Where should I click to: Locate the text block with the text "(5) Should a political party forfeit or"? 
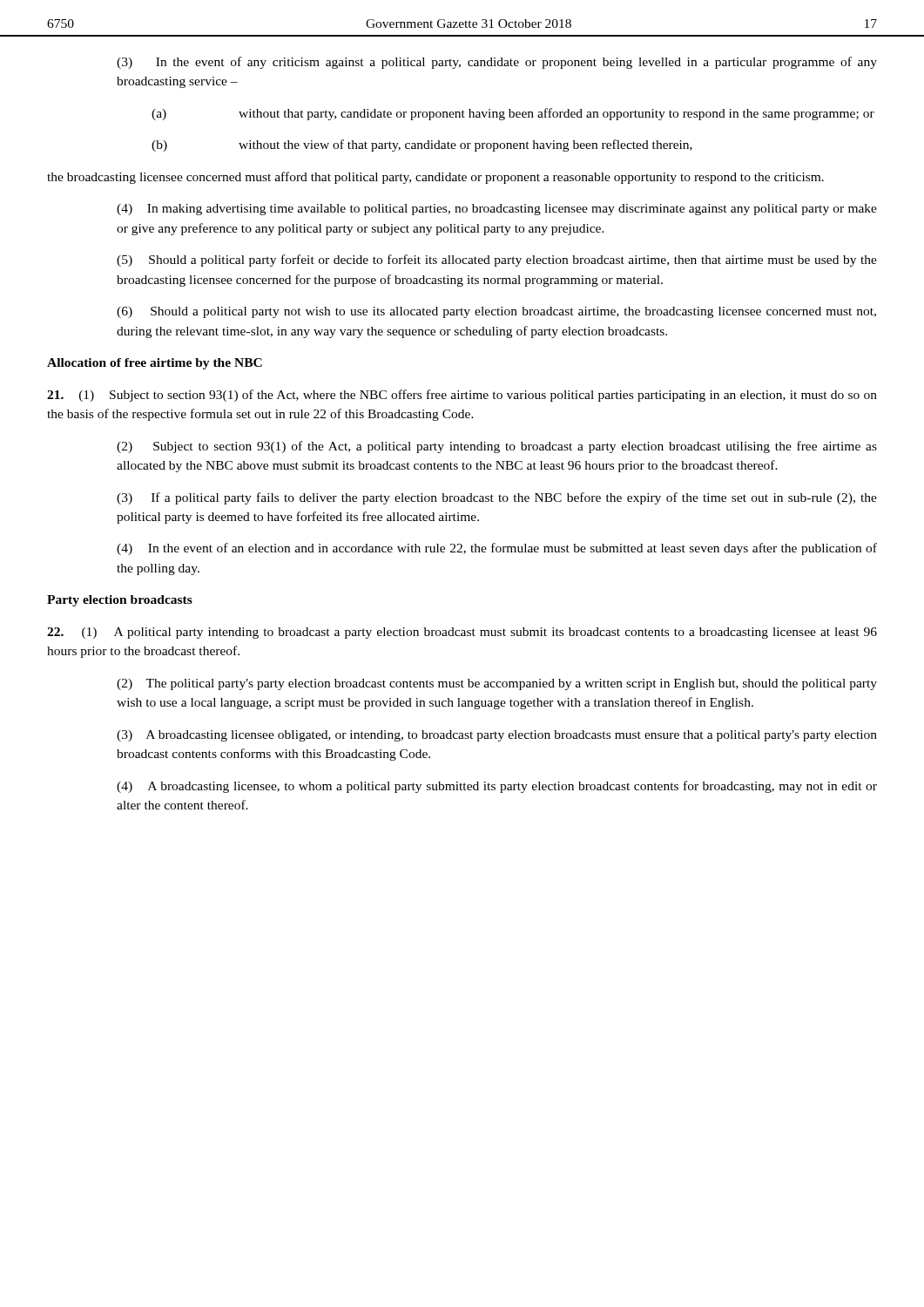(497, 269)
